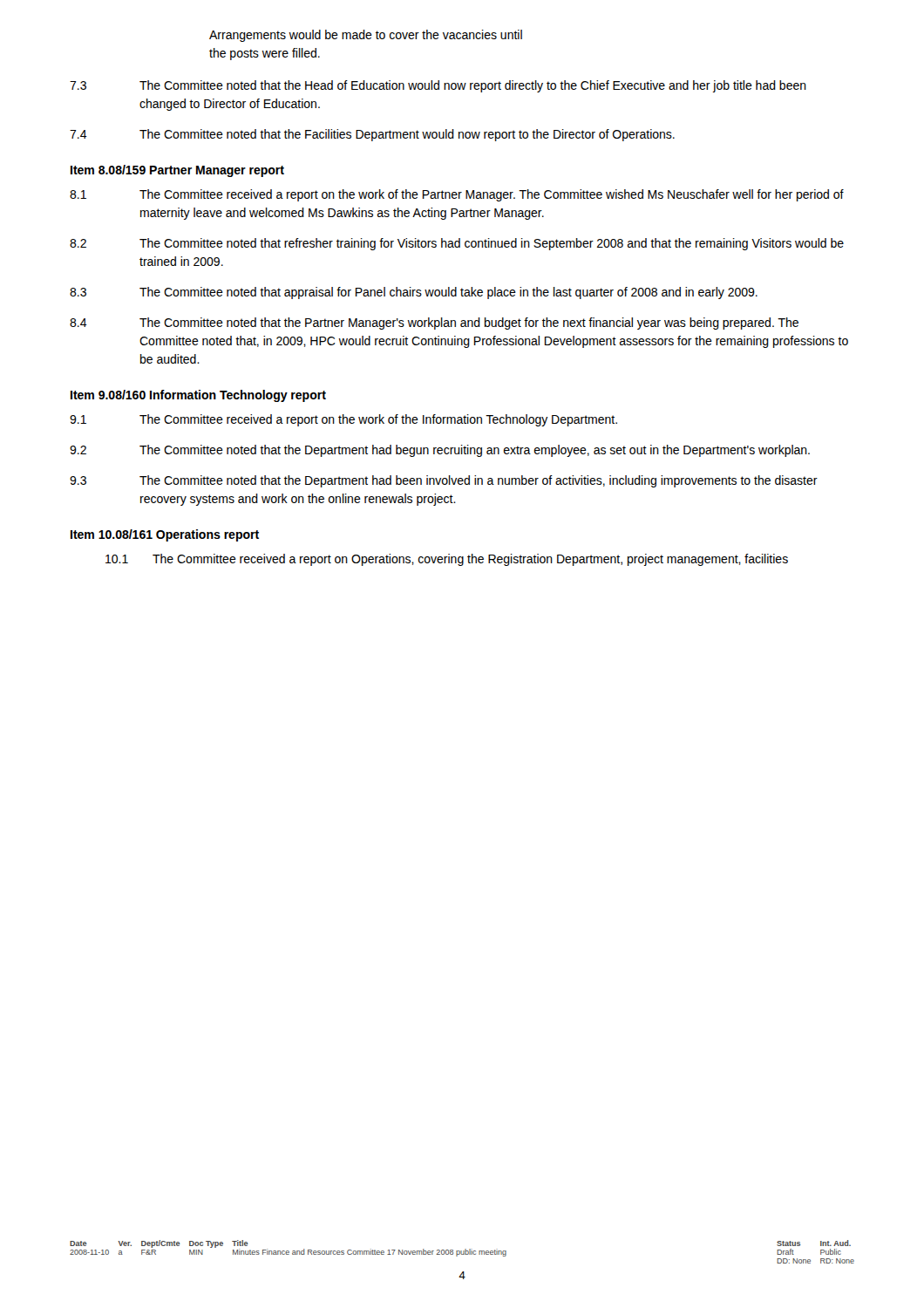Click the passage that begins "9.3 The Committee noted that the Department"
924x1308 pixels.
(462, 490)
